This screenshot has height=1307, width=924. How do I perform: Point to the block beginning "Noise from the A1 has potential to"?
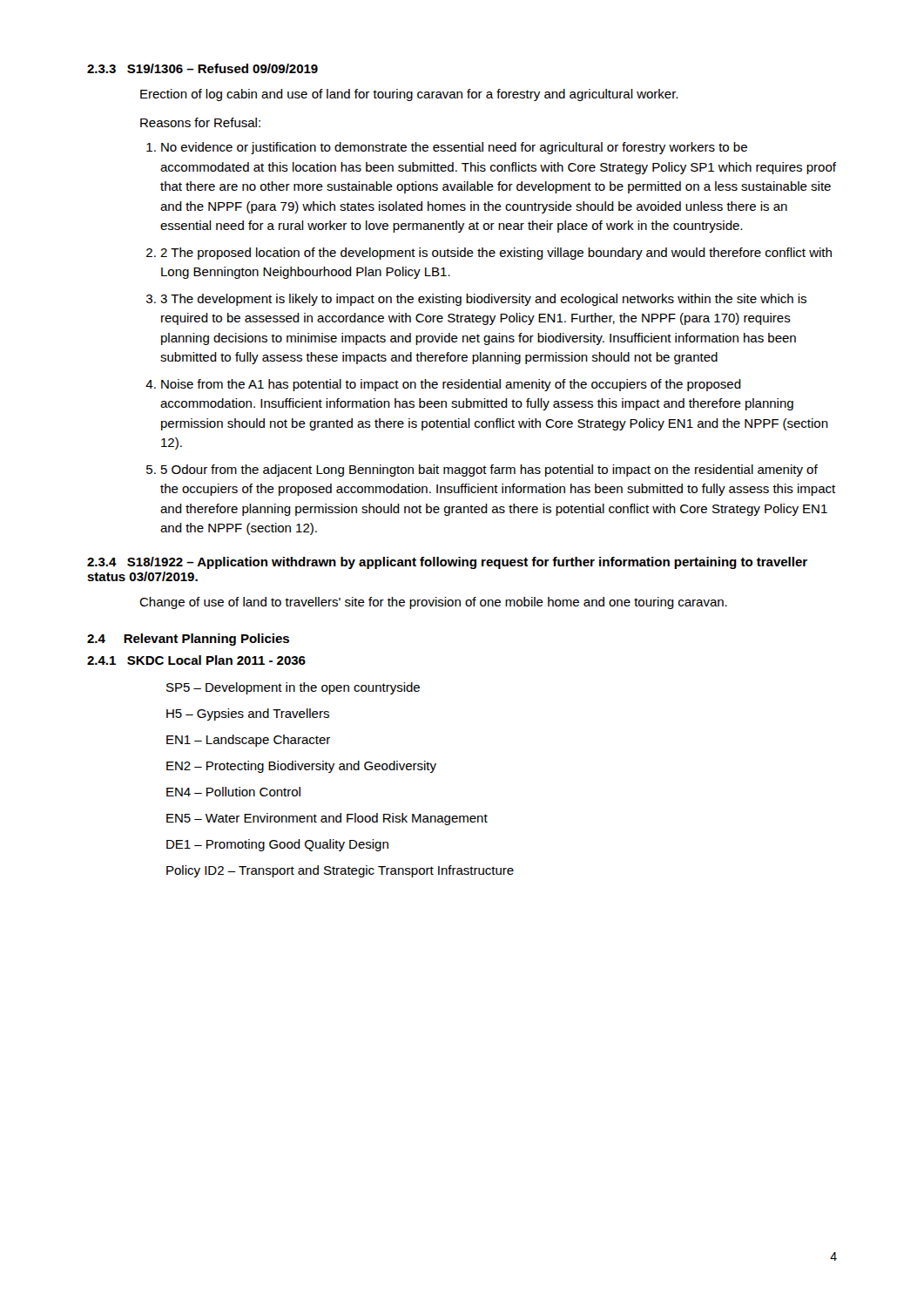pos(488,413)
